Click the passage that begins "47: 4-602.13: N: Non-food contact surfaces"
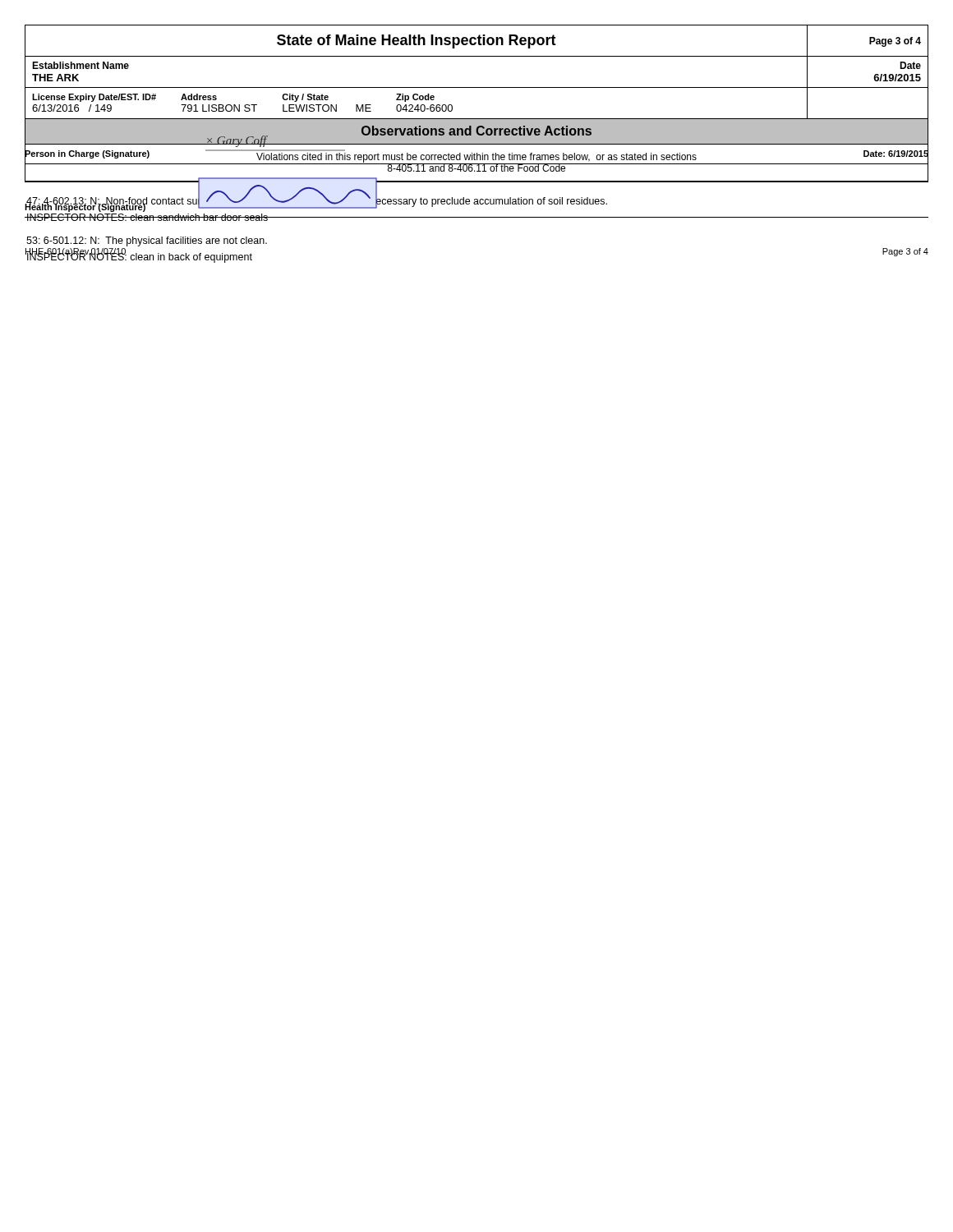Image resolution: width=953 pixels, height=1232 pixels. [317, 201]
